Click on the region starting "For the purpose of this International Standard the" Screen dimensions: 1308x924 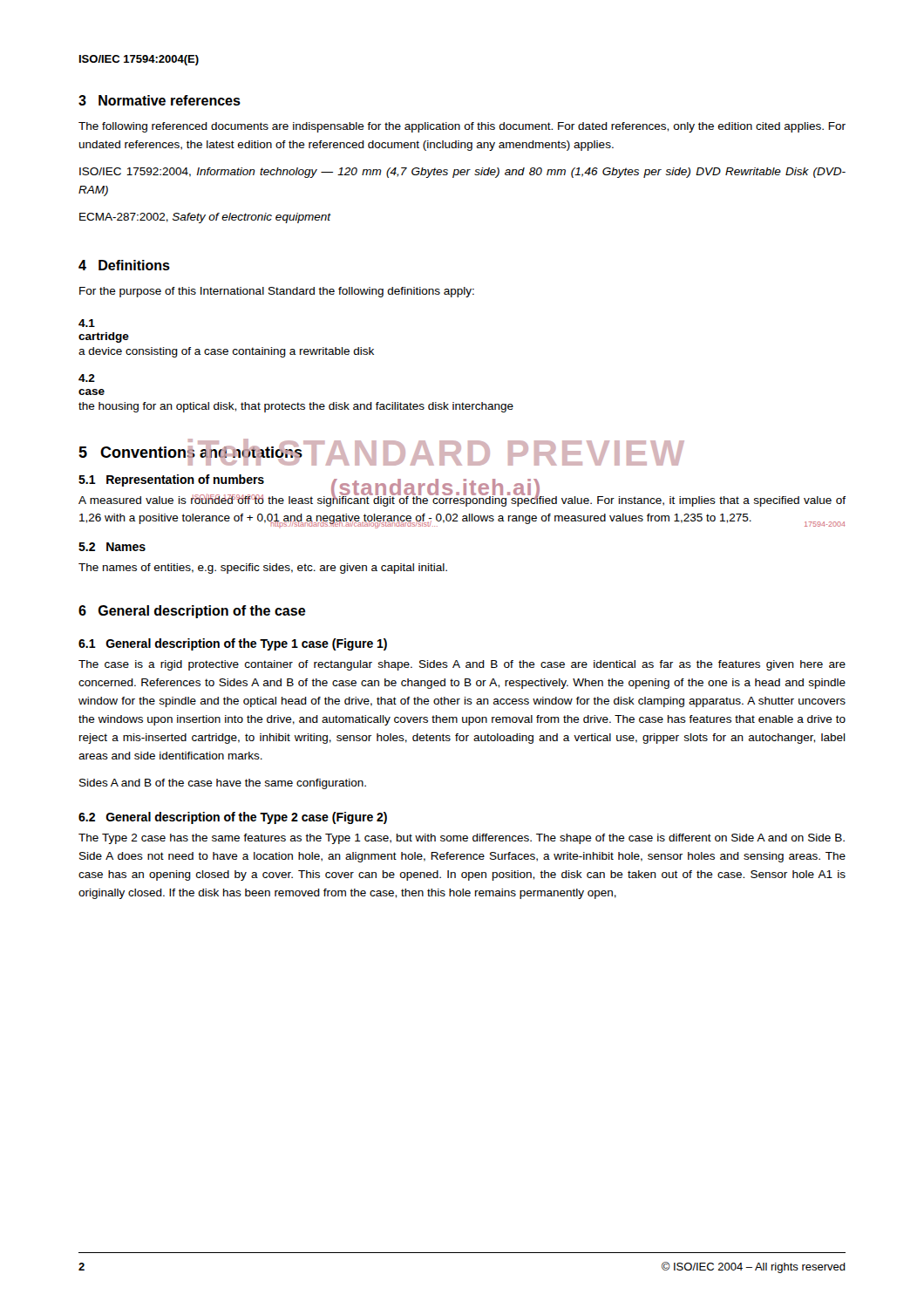pyautogui.click(x=277, y=291)
